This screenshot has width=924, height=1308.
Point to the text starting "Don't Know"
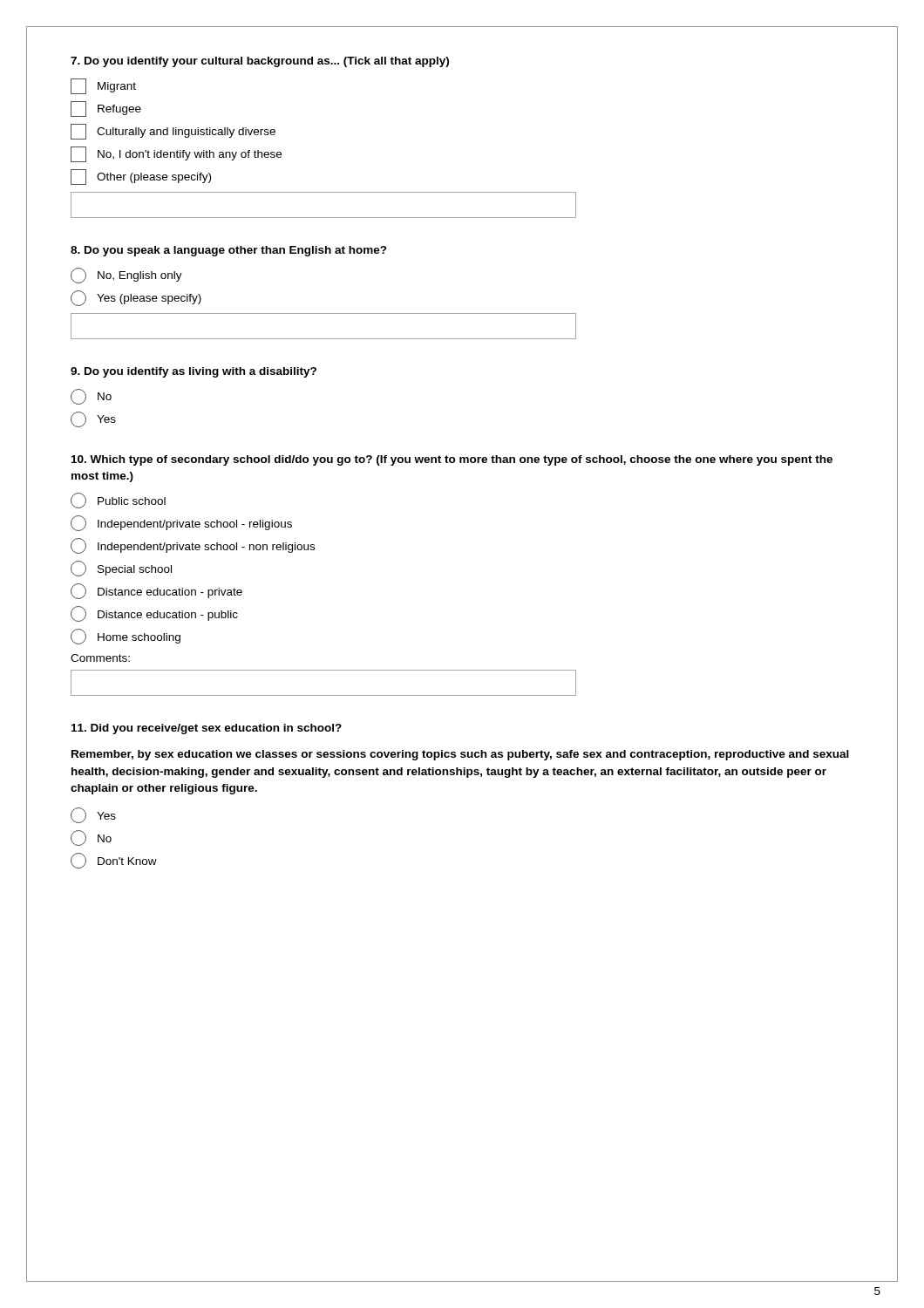[114, 861]
